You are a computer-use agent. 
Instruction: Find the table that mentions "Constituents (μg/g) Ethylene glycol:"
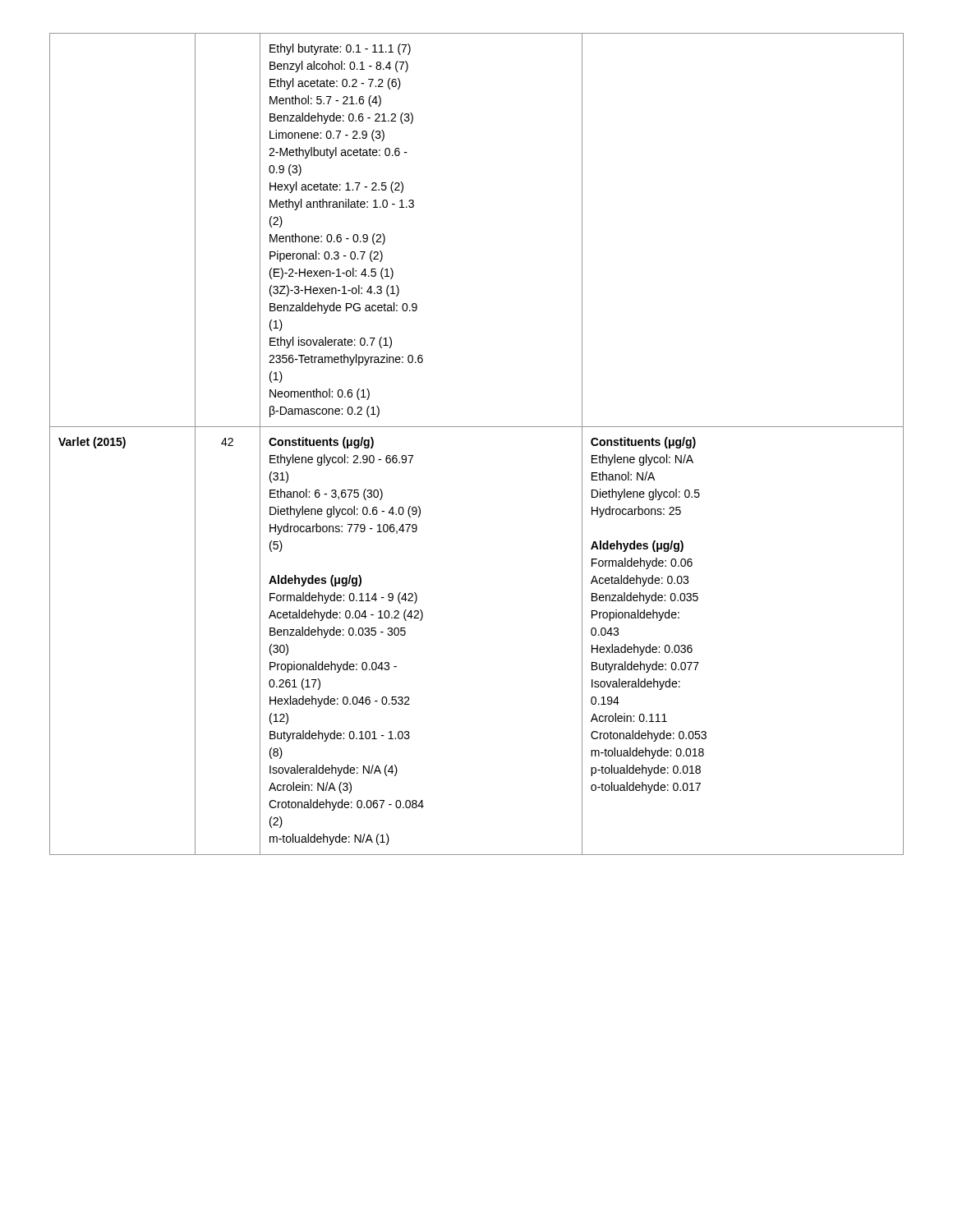(x=476, y=444)
